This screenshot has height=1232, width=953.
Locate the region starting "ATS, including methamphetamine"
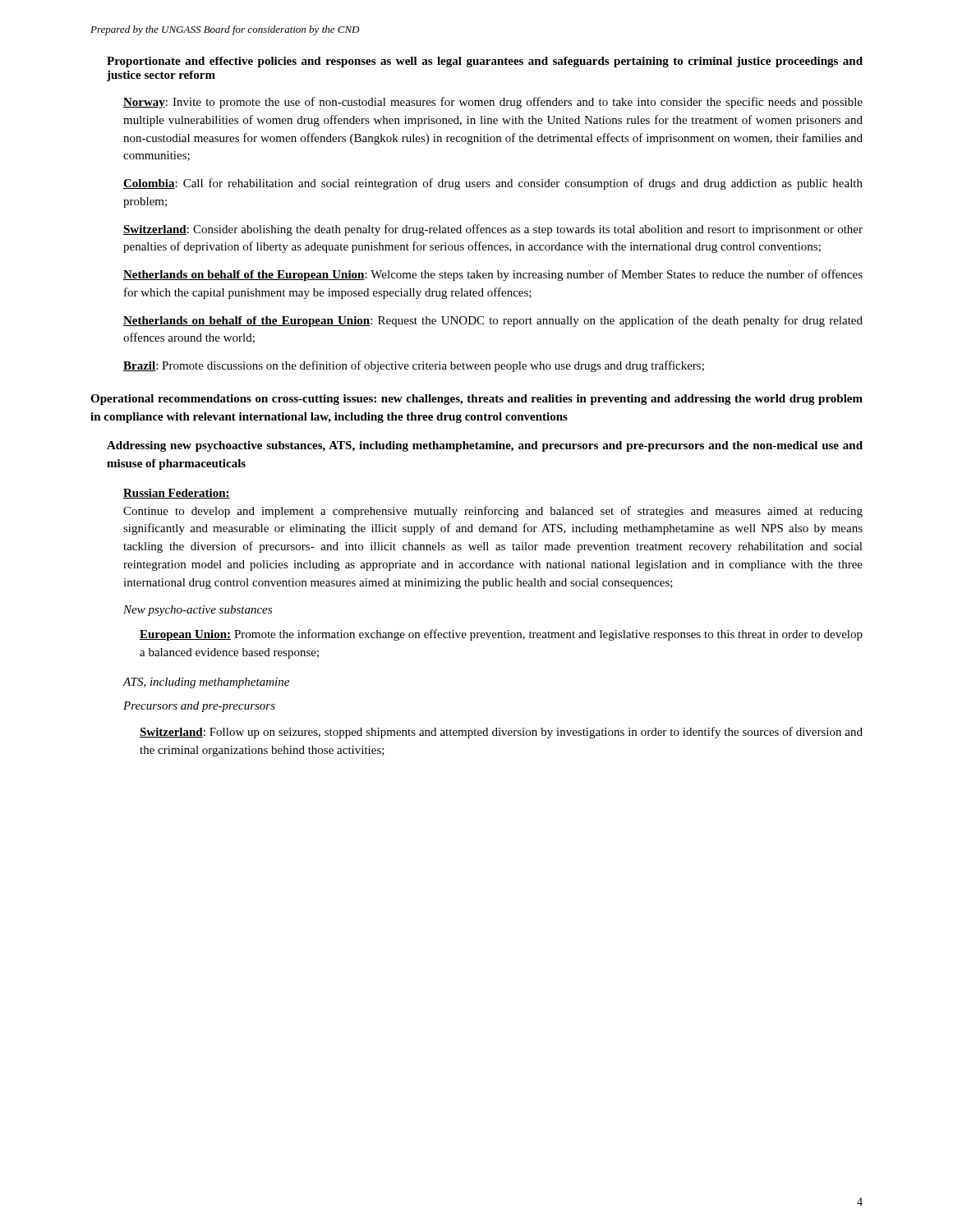click(x=206, y=681)
